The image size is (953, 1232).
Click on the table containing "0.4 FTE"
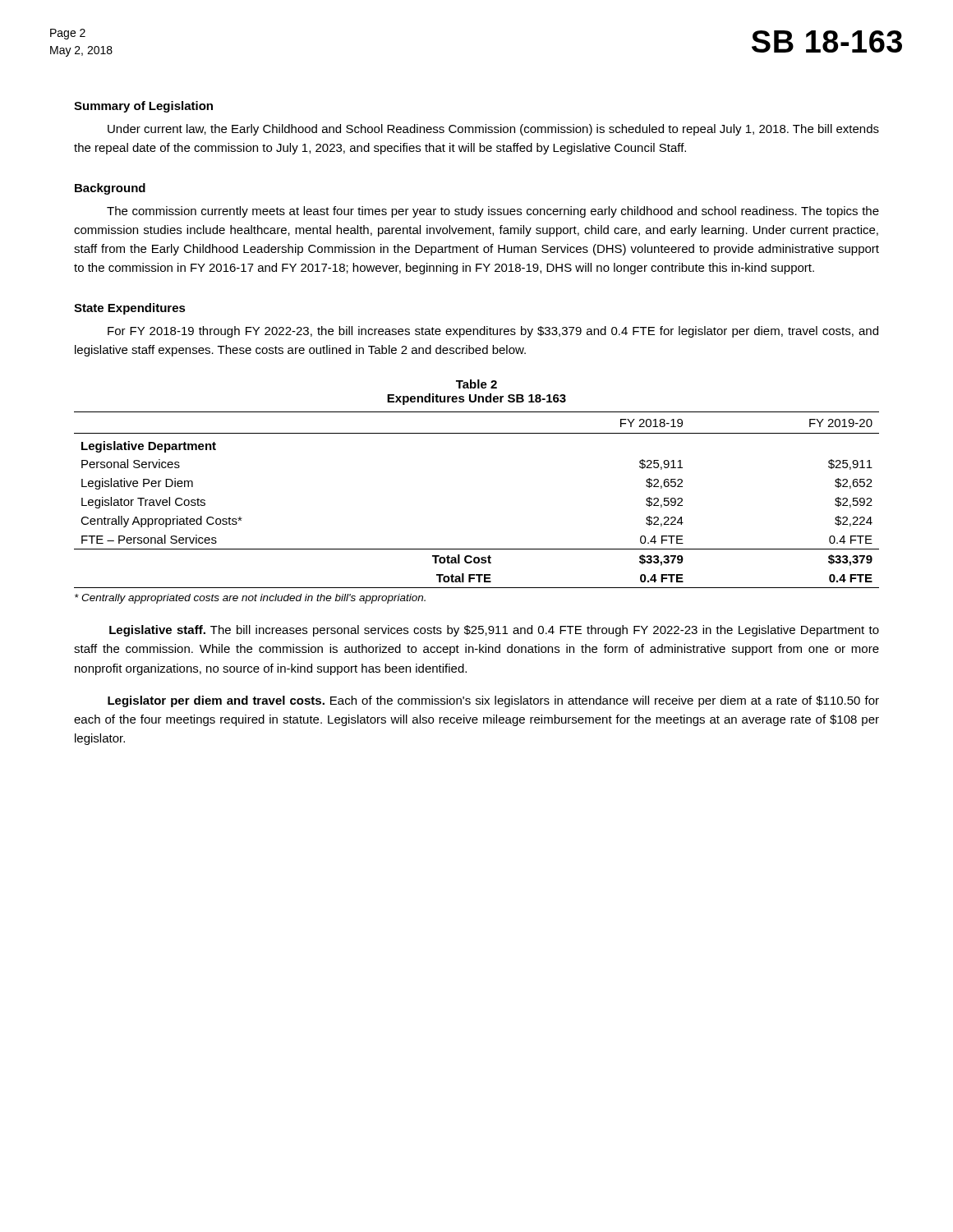point(476,500)
